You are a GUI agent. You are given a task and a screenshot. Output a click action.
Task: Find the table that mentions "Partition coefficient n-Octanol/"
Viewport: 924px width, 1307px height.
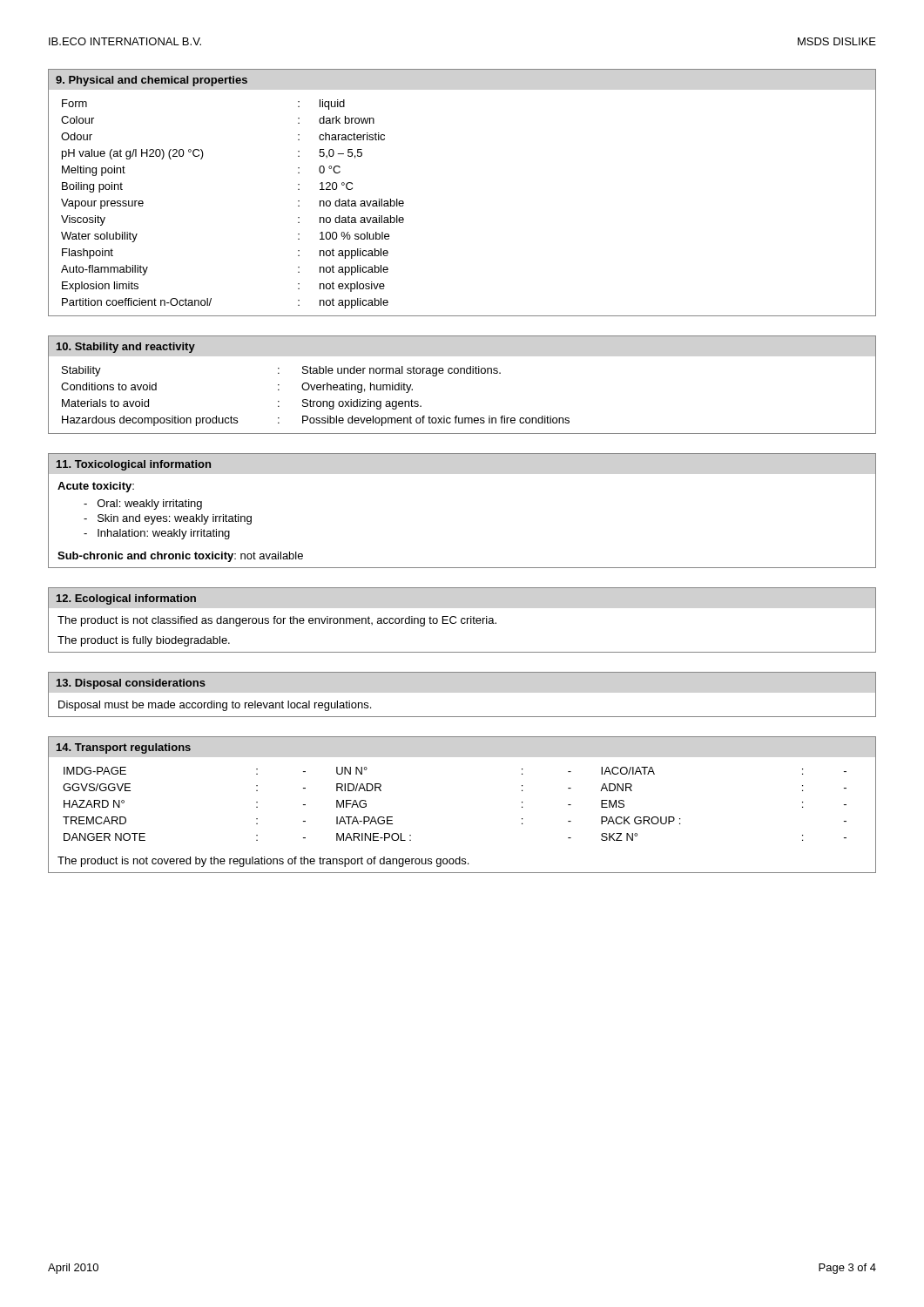tap(462, 193)
